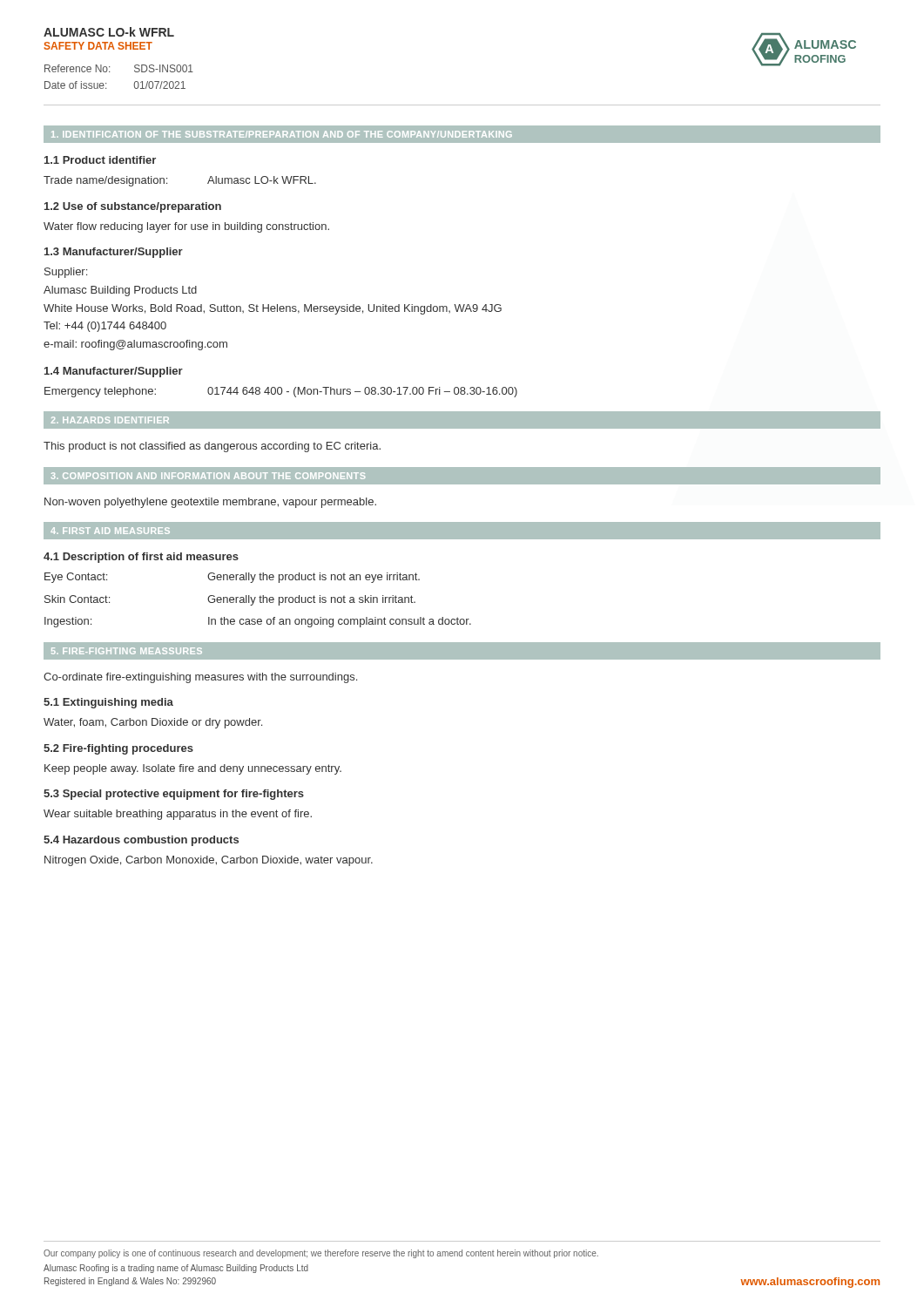The height and width of the screenshot is (1307, 924).
Task: Find the text block with the text "This product is not classified as"
Action: coord(212,447)
